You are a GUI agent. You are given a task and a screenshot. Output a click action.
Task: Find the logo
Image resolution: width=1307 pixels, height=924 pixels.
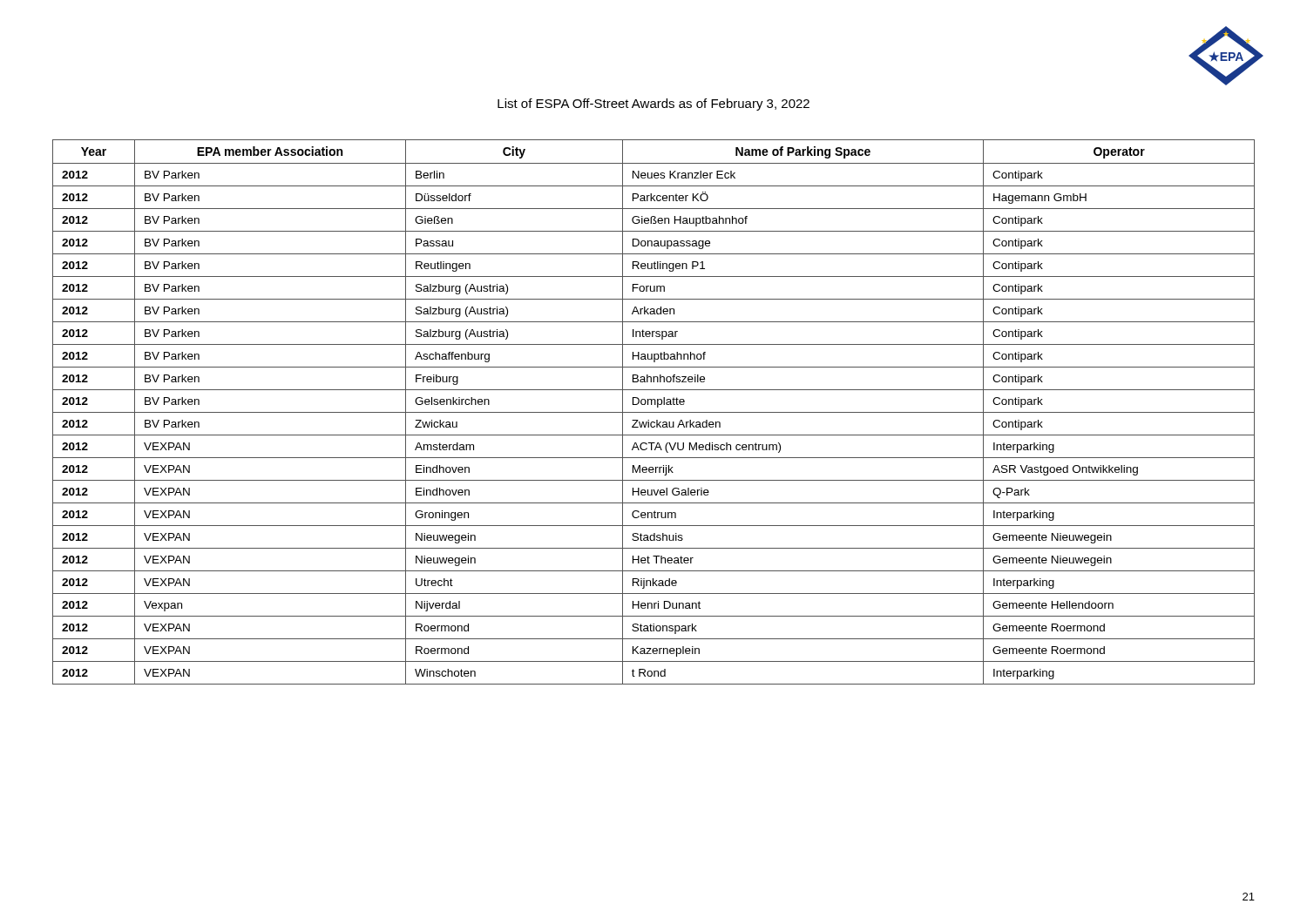point(1226,56)
